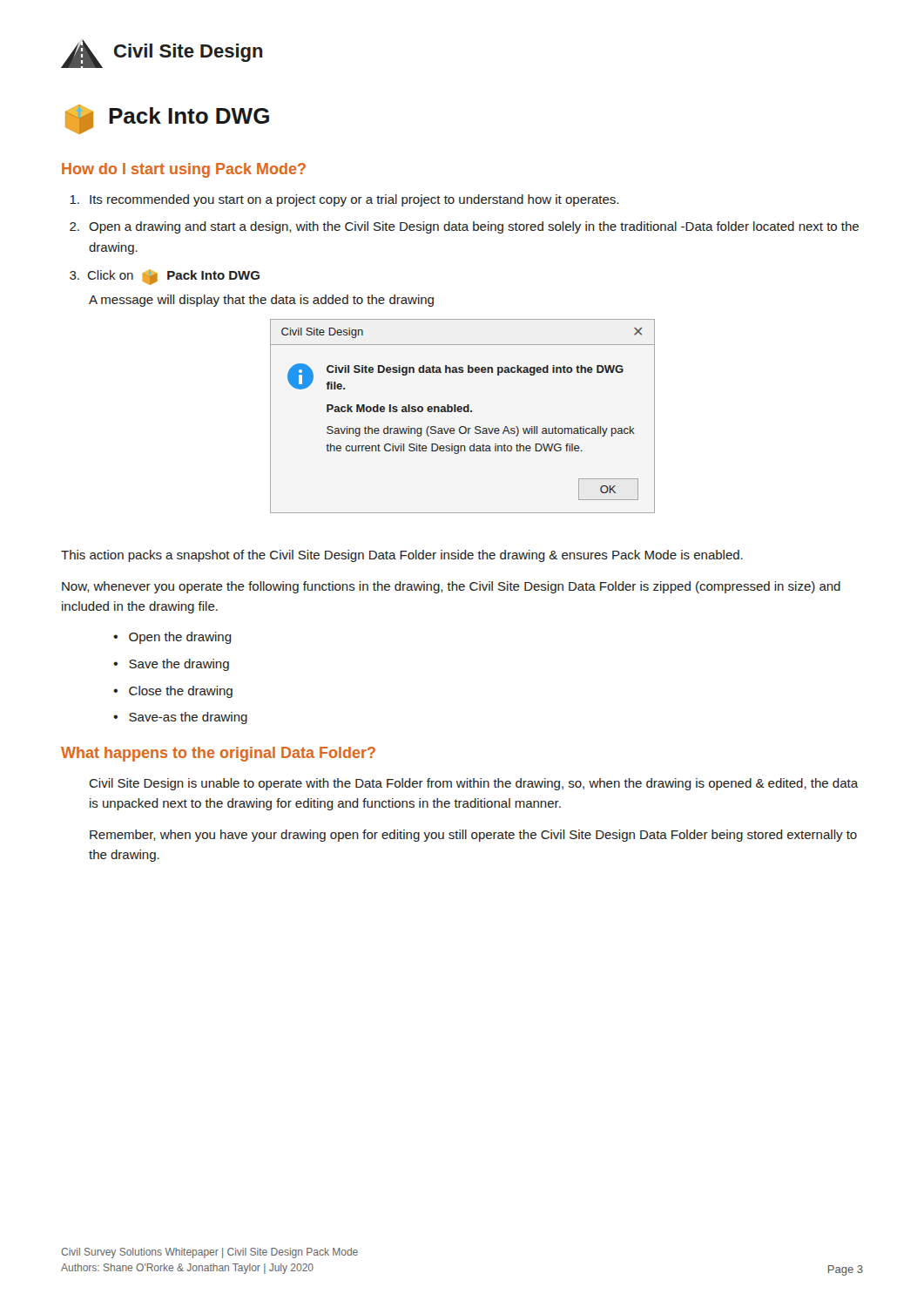Navigate to the passage starting "Civil Site Design is unable to operate"
This screenshot has height=1307, width=924.
[x=473, y=793]
